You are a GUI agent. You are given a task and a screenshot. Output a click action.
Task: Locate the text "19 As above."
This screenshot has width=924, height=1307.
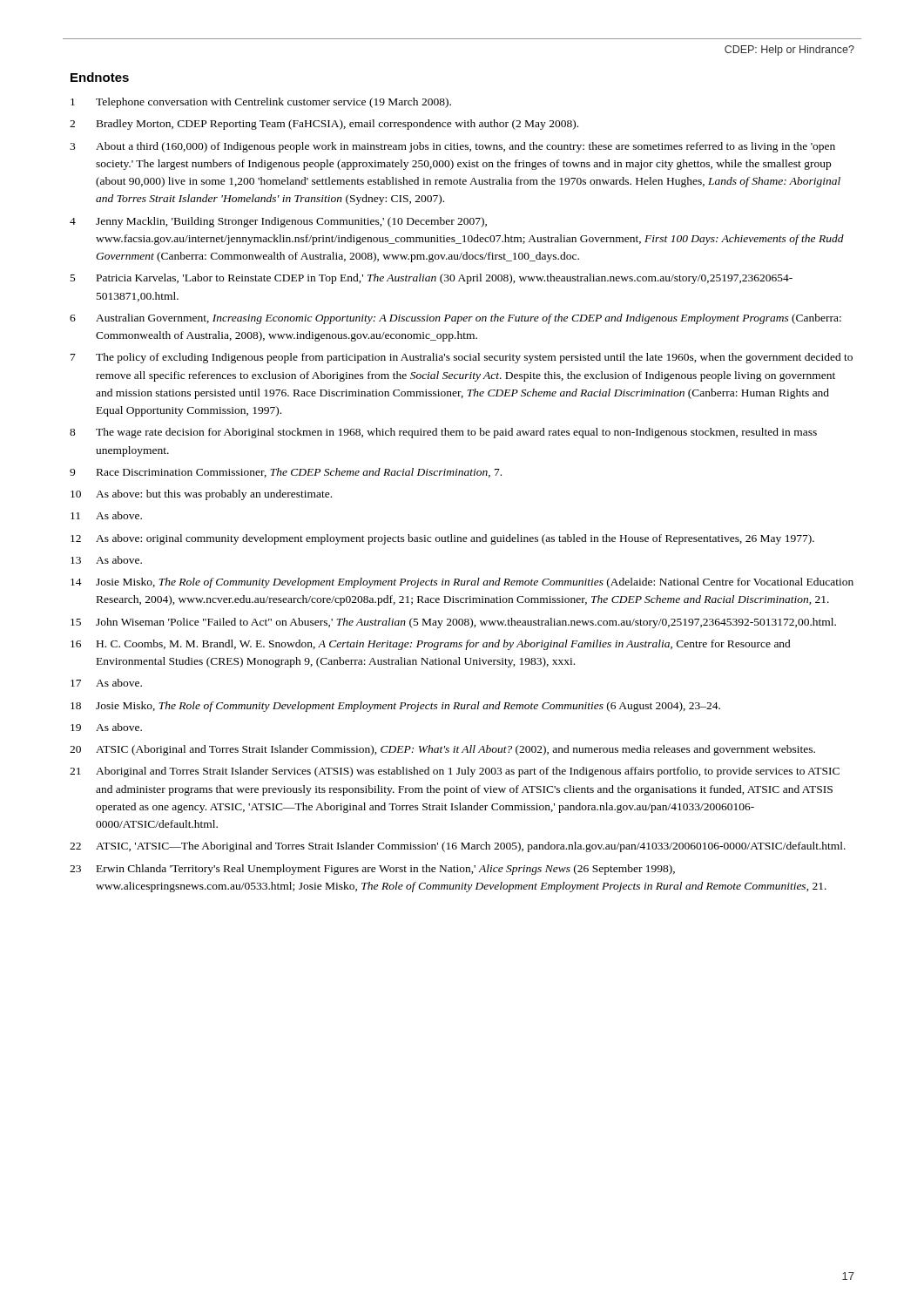[106, 727]
